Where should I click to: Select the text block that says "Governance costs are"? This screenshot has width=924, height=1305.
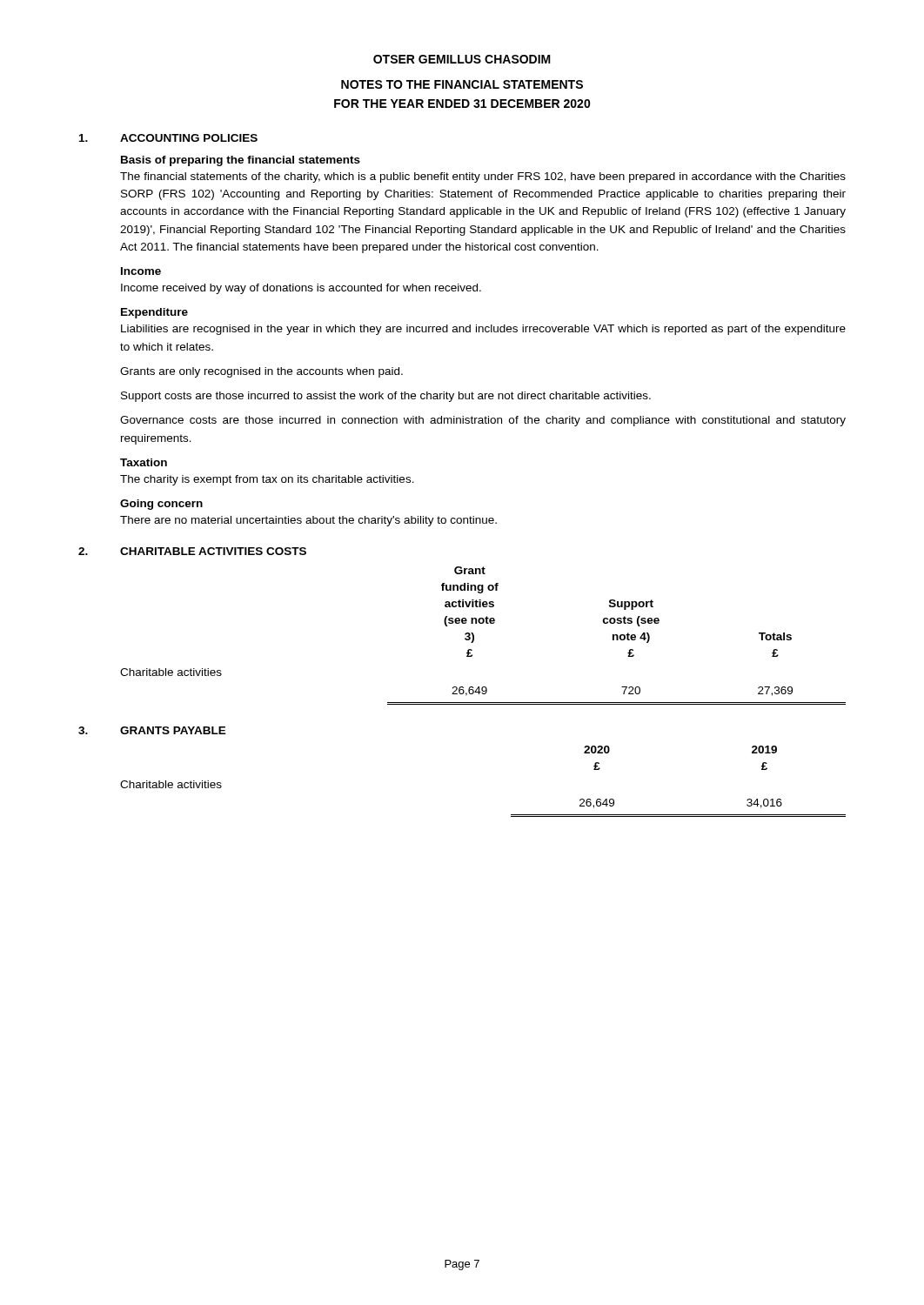point(483,429)
